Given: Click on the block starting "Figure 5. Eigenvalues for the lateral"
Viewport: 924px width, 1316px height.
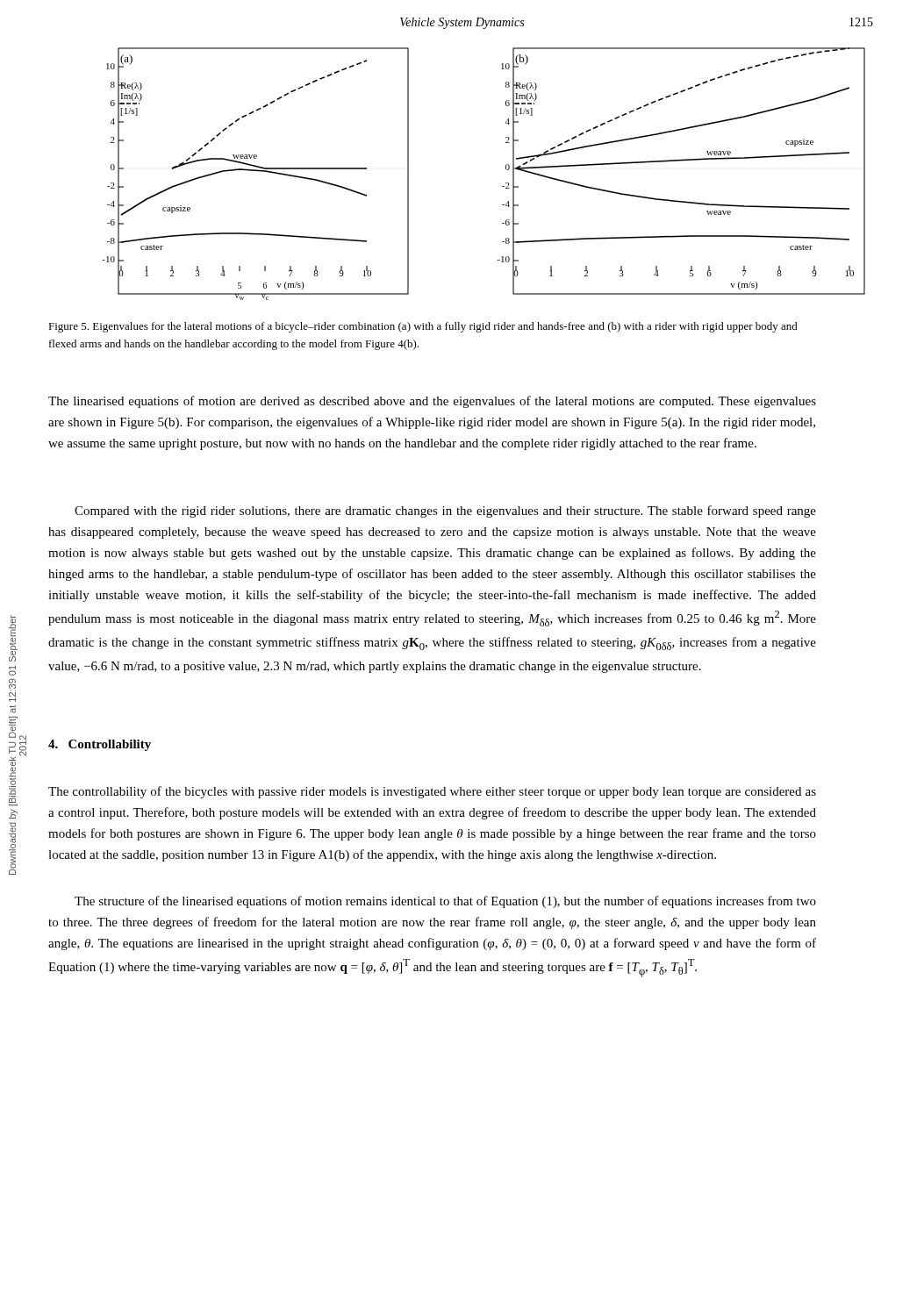Looking at the screenshot, I should 423,335.
